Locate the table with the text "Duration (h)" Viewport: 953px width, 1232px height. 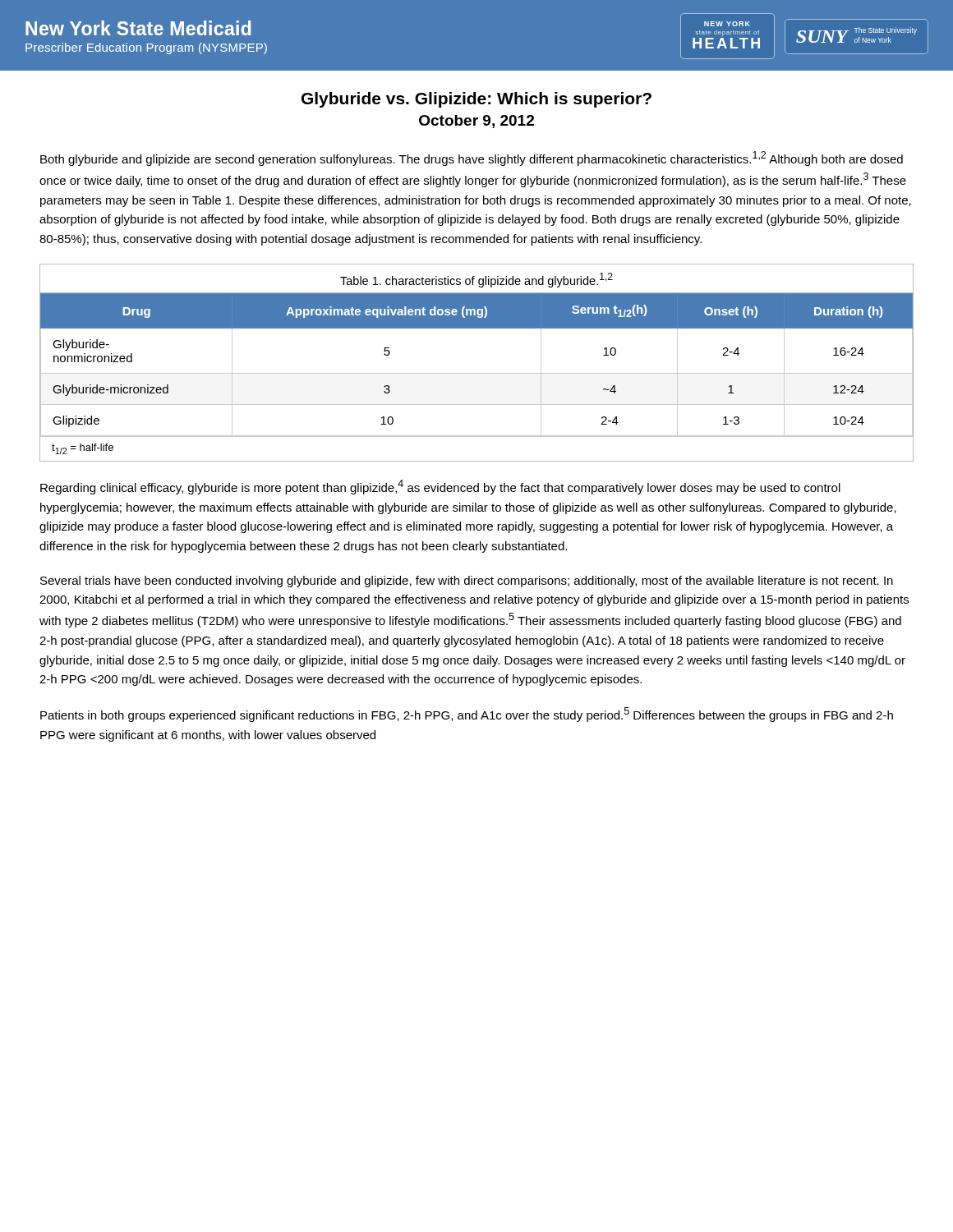pos(476,377)
